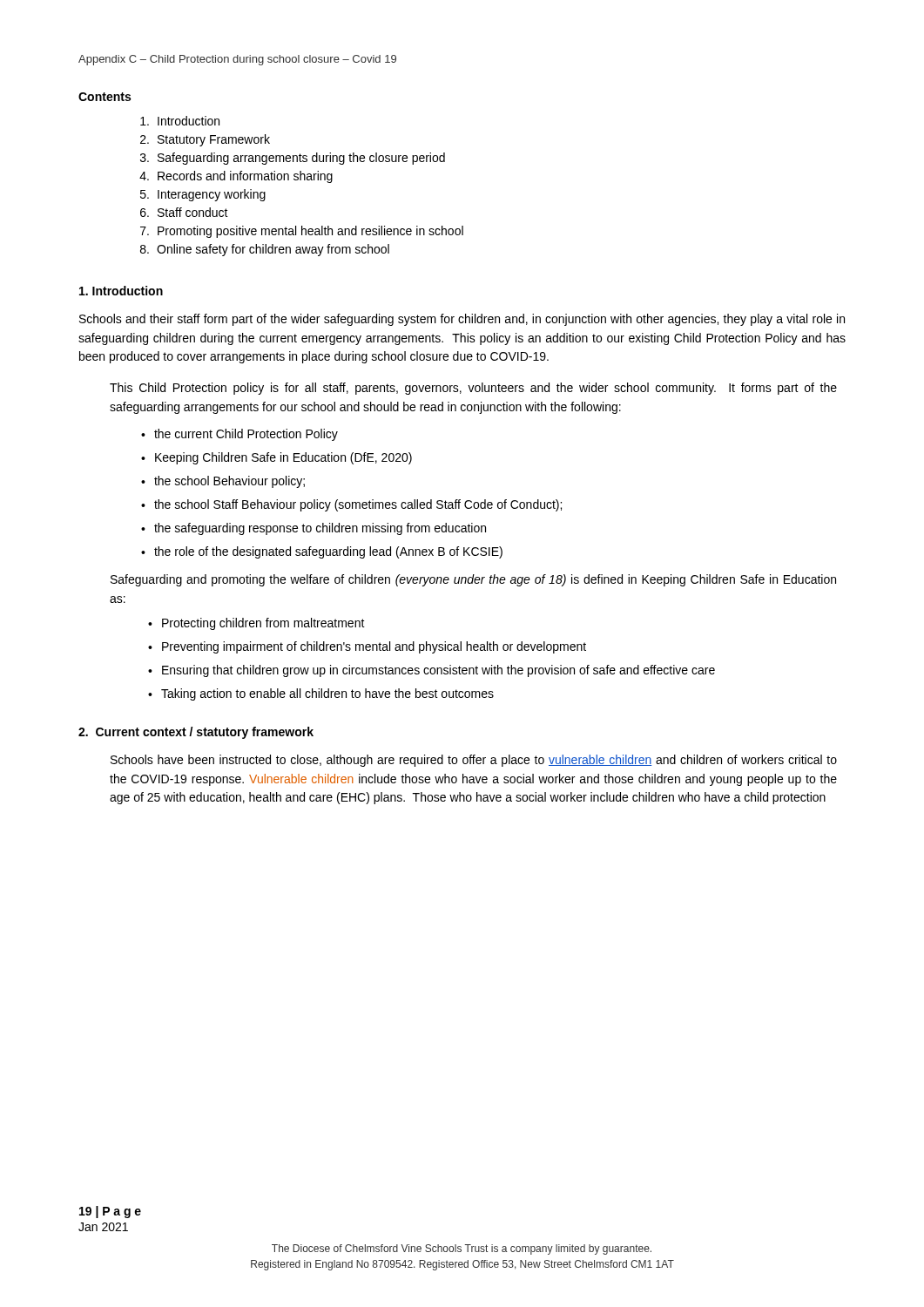Locate the list item that says "the current Child Protection"
Viewport: 924px width, 1307px height.
[246, 434]
